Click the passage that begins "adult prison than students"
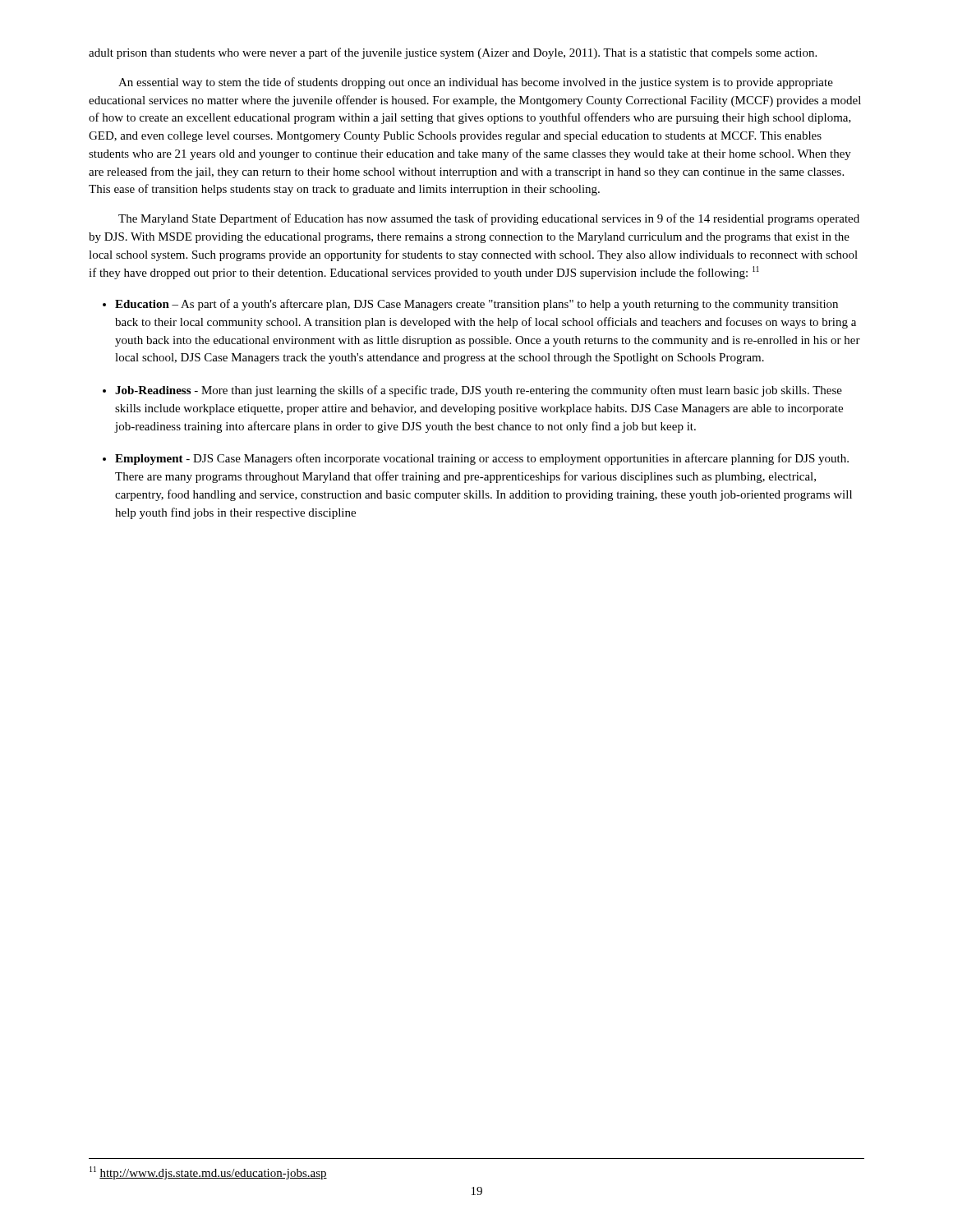Viewport: 953px width, 1232px height. tap(453, 53)
